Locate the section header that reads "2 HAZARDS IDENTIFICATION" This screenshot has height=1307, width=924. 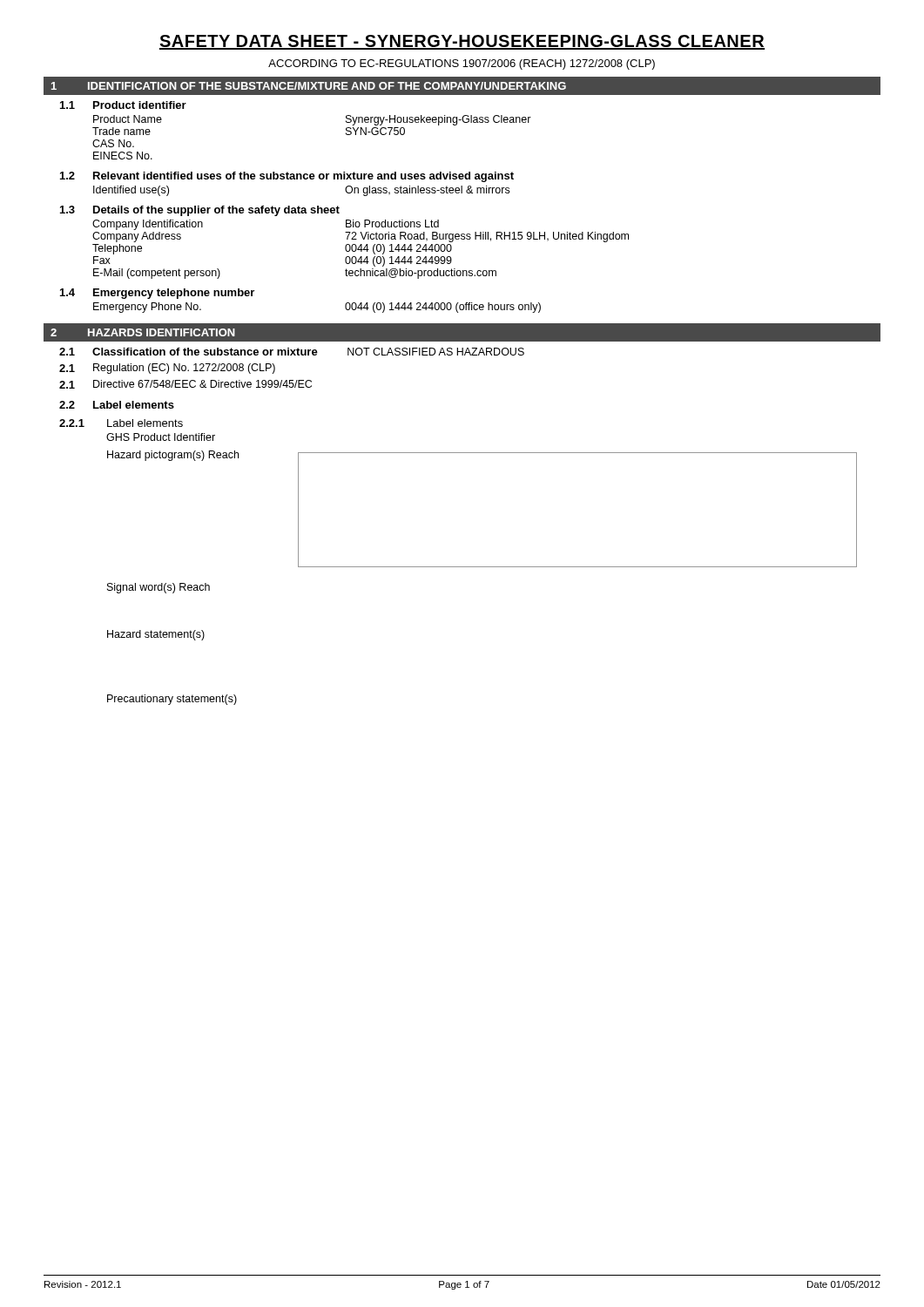pyautogui.click(x=143, y=332)
